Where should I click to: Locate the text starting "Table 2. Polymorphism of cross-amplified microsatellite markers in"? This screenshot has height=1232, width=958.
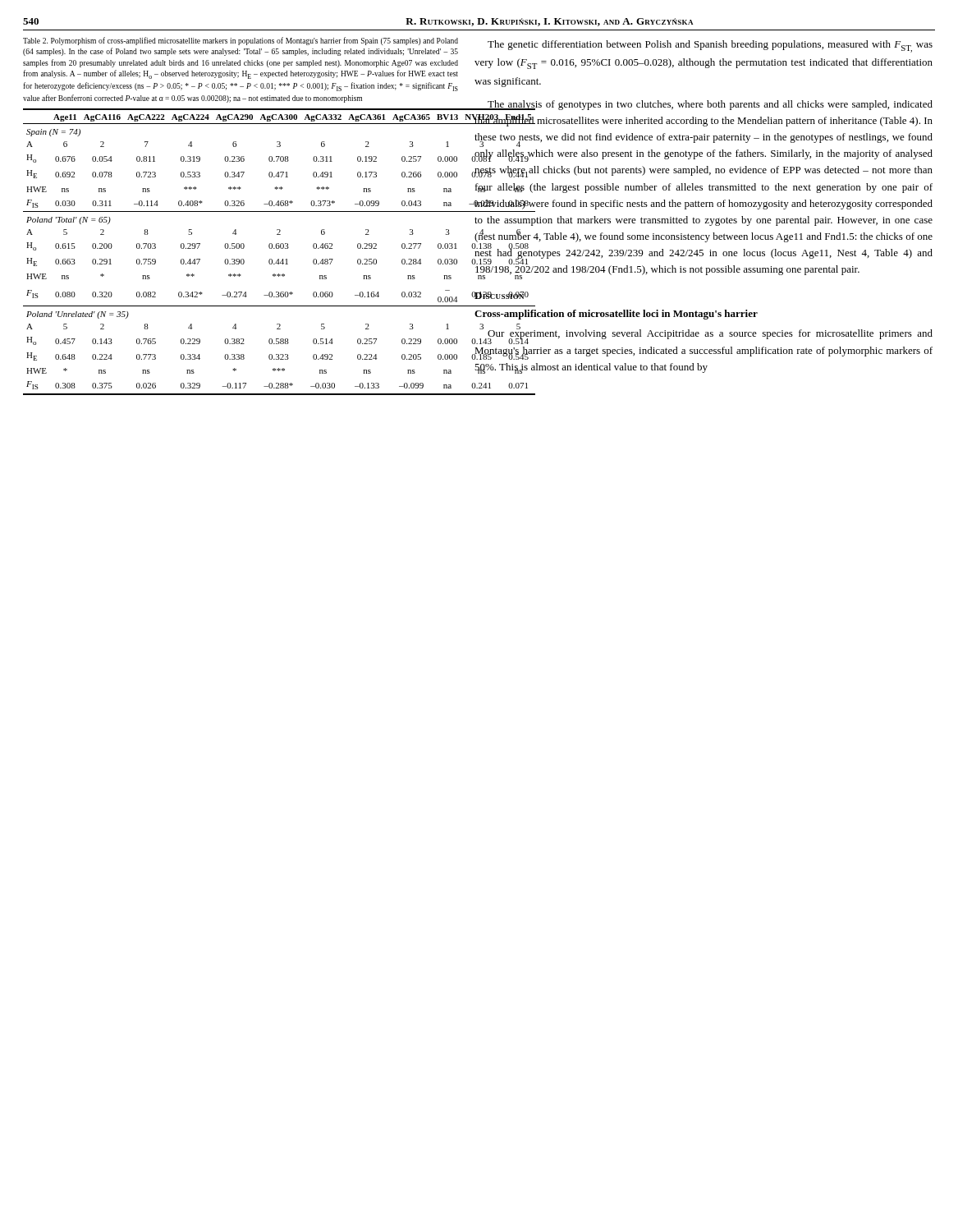pyautogui.click(x=241, y=70)
